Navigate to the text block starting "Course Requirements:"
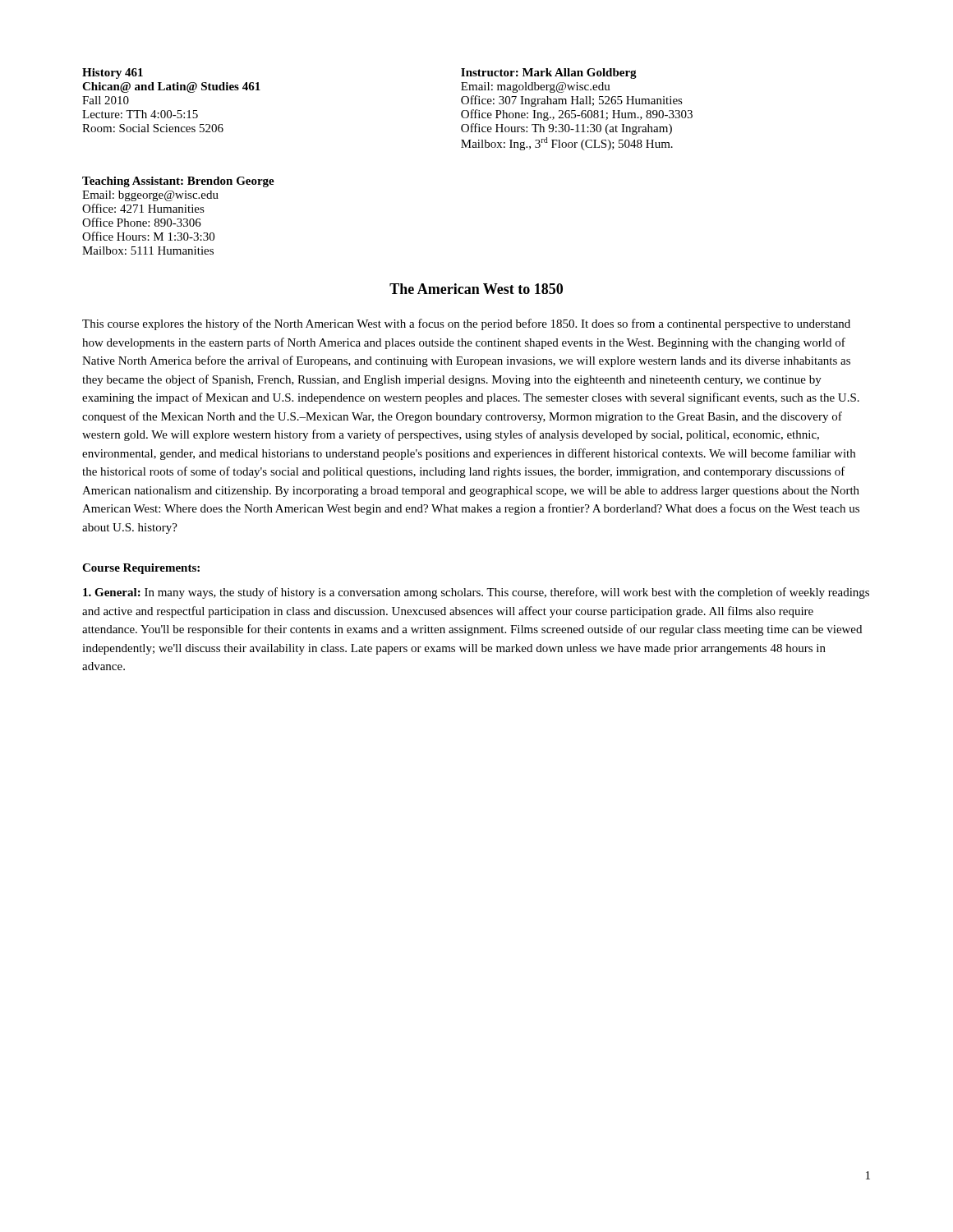This screenshot has width=953, height=1232. (x=141, y=568)
